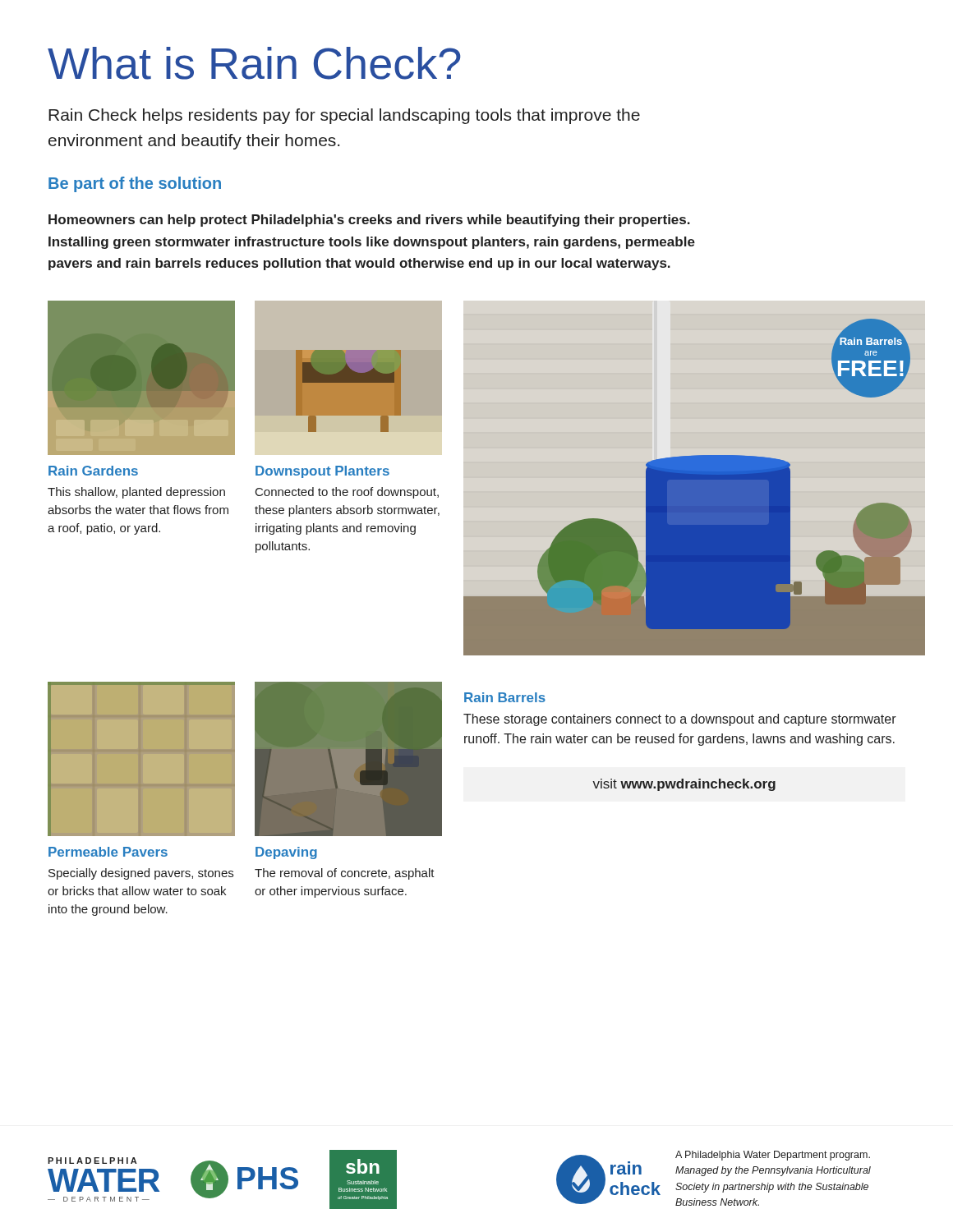Select the region starting "Connected to the roof downspout, these"
Viewport: 953px width, 1232px height.
pyautogui.click(x=348, y=519)
